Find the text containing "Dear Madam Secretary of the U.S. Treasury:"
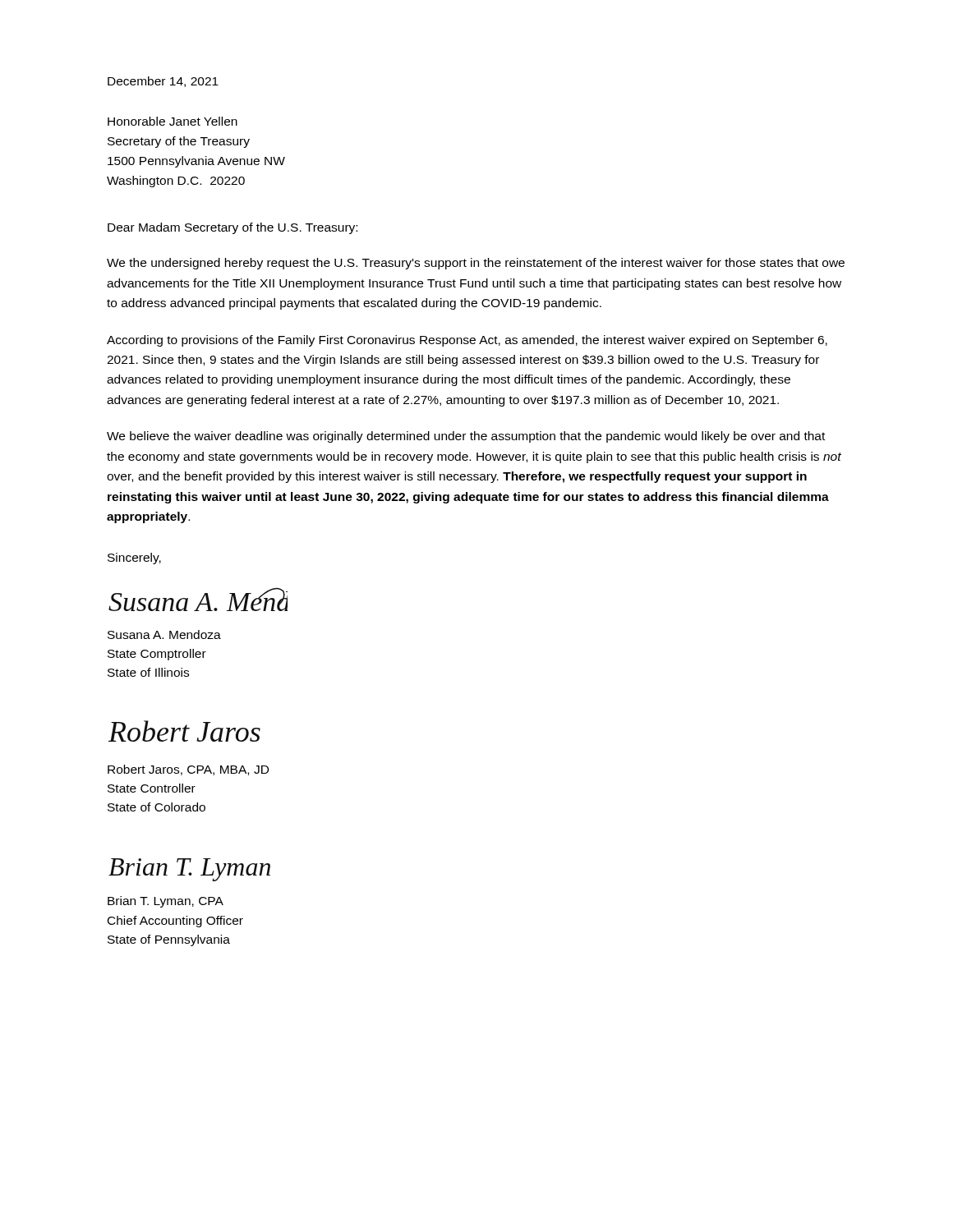The height and width of the screenshot is (1232, 953). coord(233,227)
